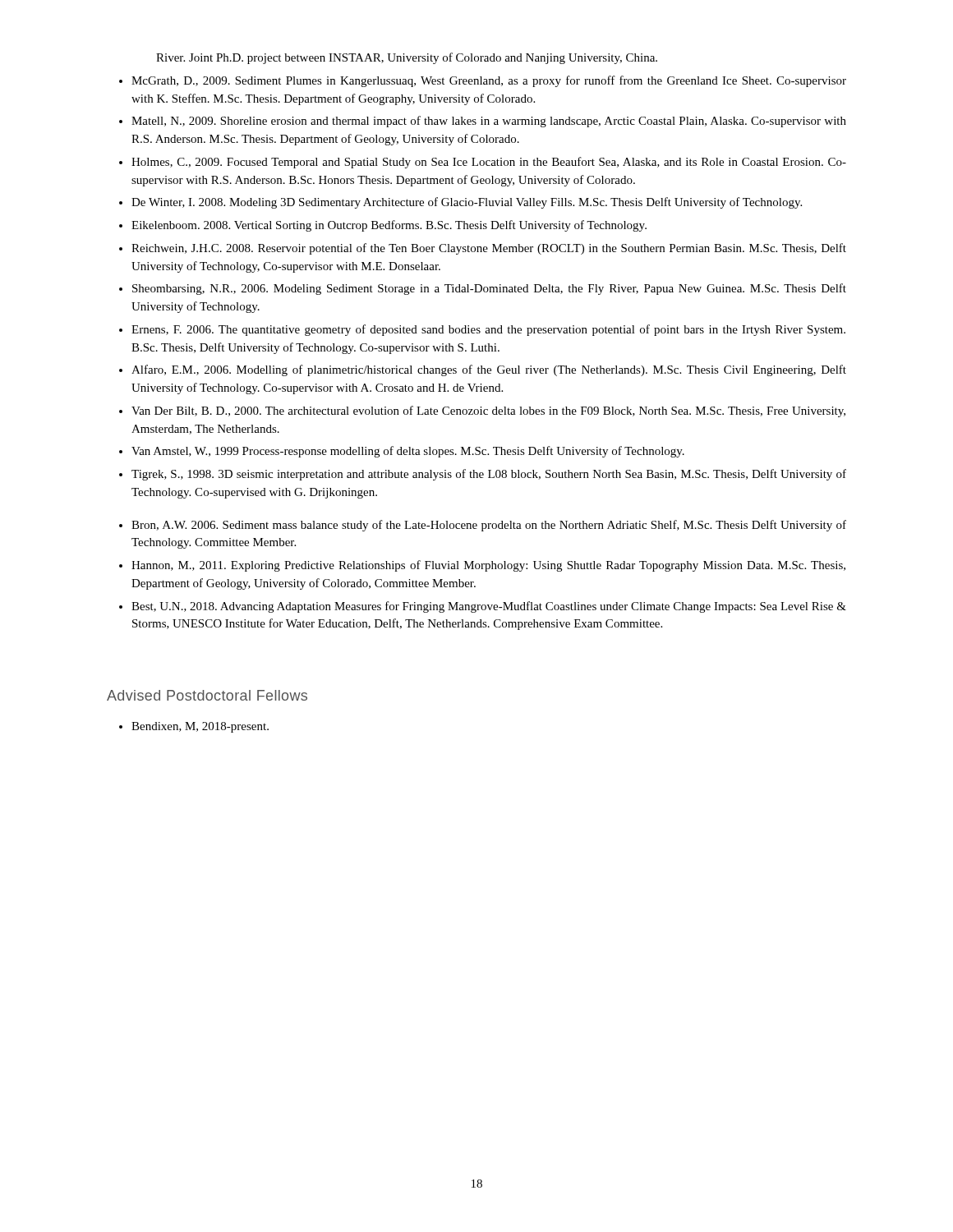Select the region starting "Hannon, M., 2011. Exploring"
This screenshot has width=953, height=1232.
489,575
